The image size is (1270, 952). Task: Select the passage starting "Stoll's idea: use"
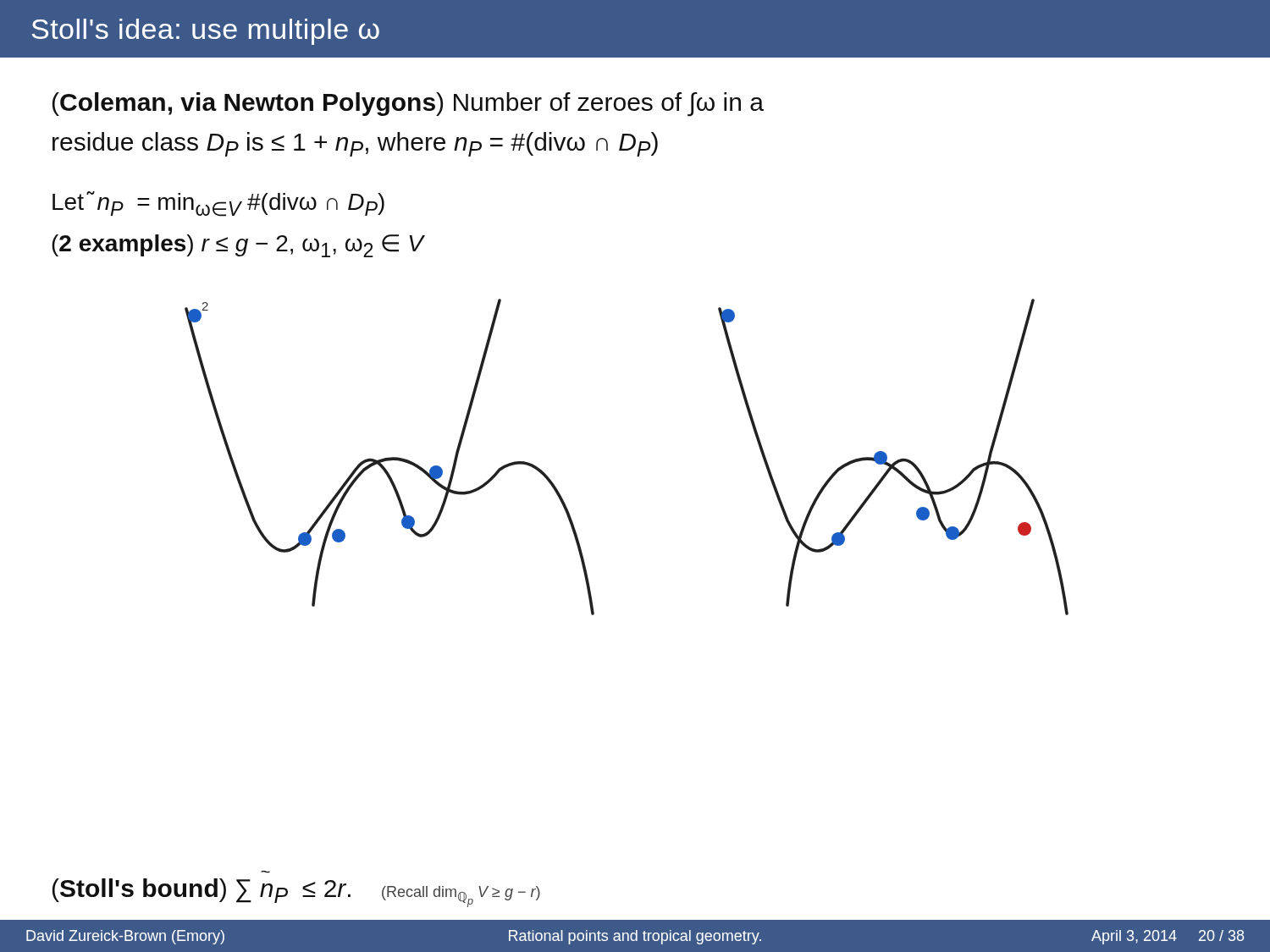tap(206, 29)
